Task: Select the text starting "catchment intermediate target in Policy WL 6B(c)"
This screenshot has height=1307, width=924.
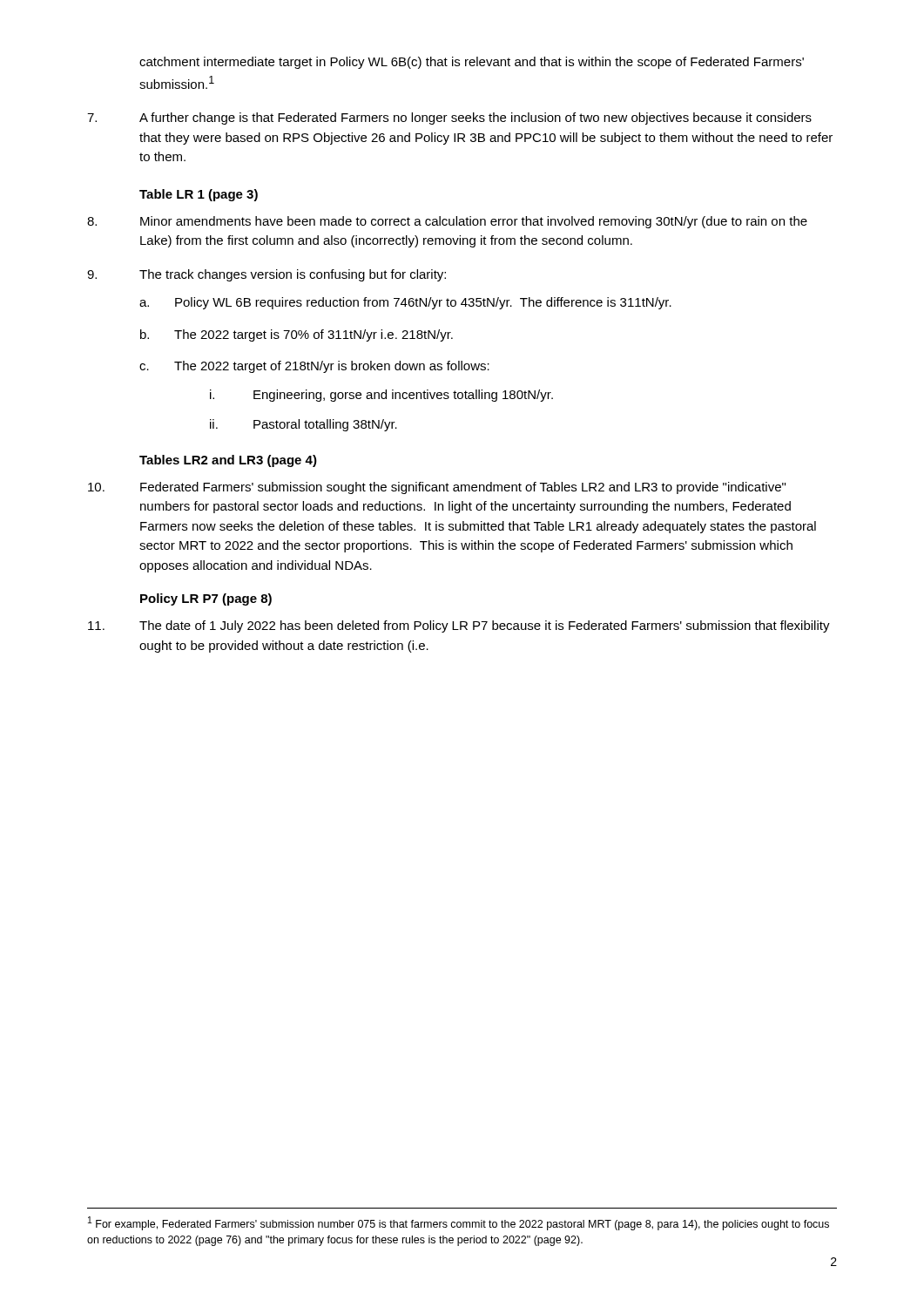Action: click(472, 73)
